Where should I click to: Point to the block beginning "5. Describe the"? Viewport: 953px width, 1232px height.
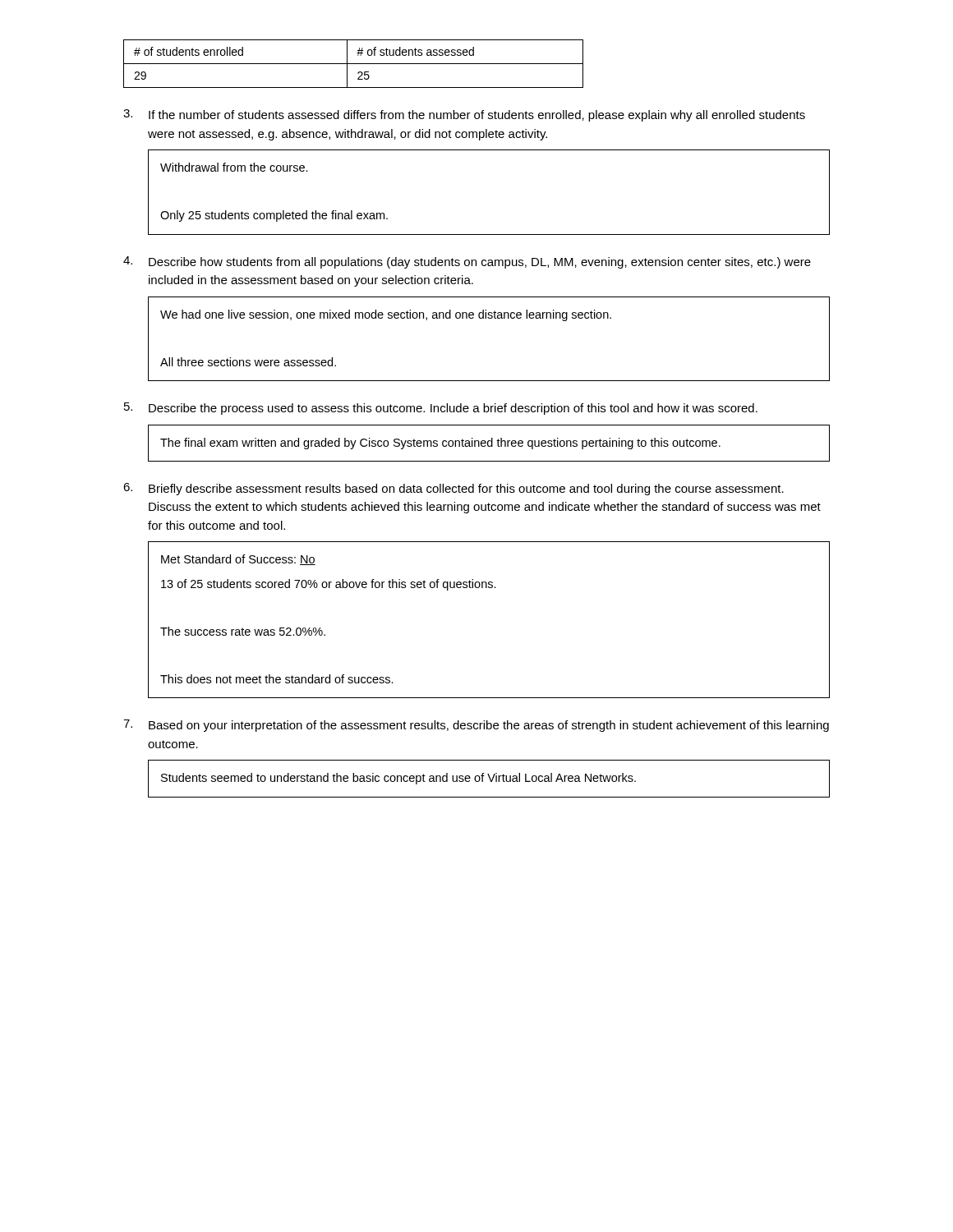[476, 409]
